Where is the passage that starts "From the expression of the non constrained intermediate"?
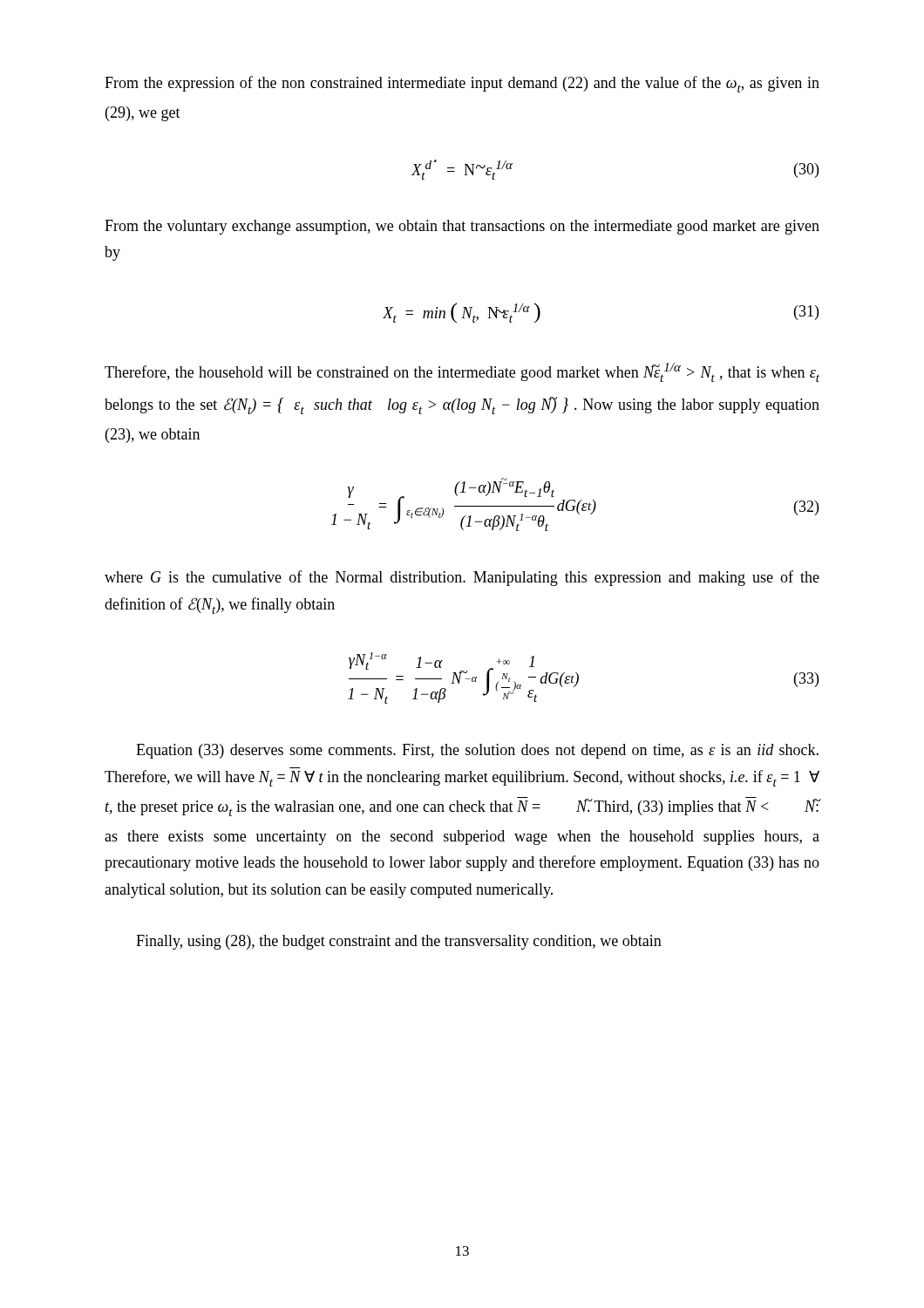This screenshot has height=1308, width=924. pyautogui.click(x=462, y=98)
